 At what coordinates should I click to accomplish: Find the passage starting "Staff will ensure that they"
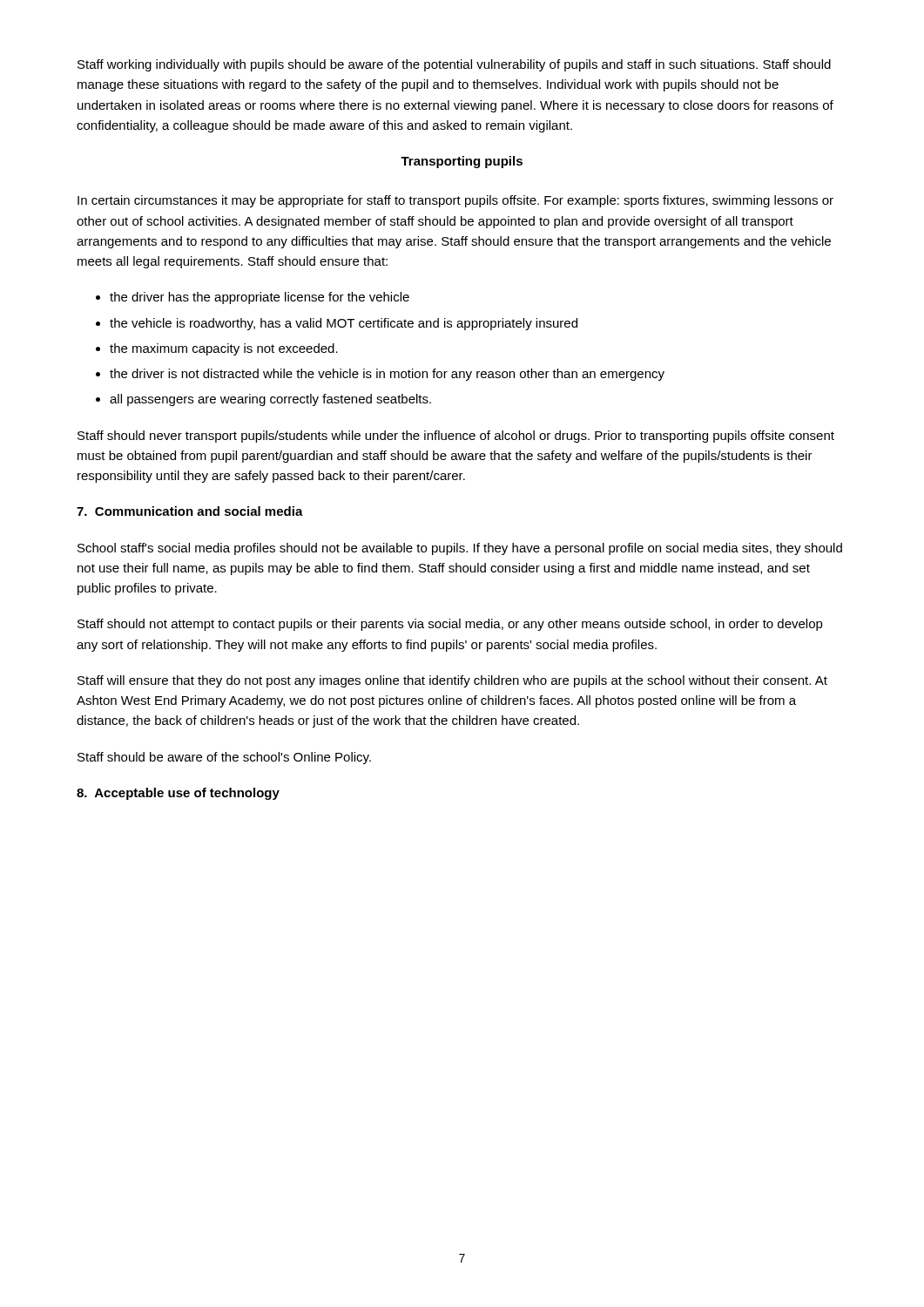462,700
